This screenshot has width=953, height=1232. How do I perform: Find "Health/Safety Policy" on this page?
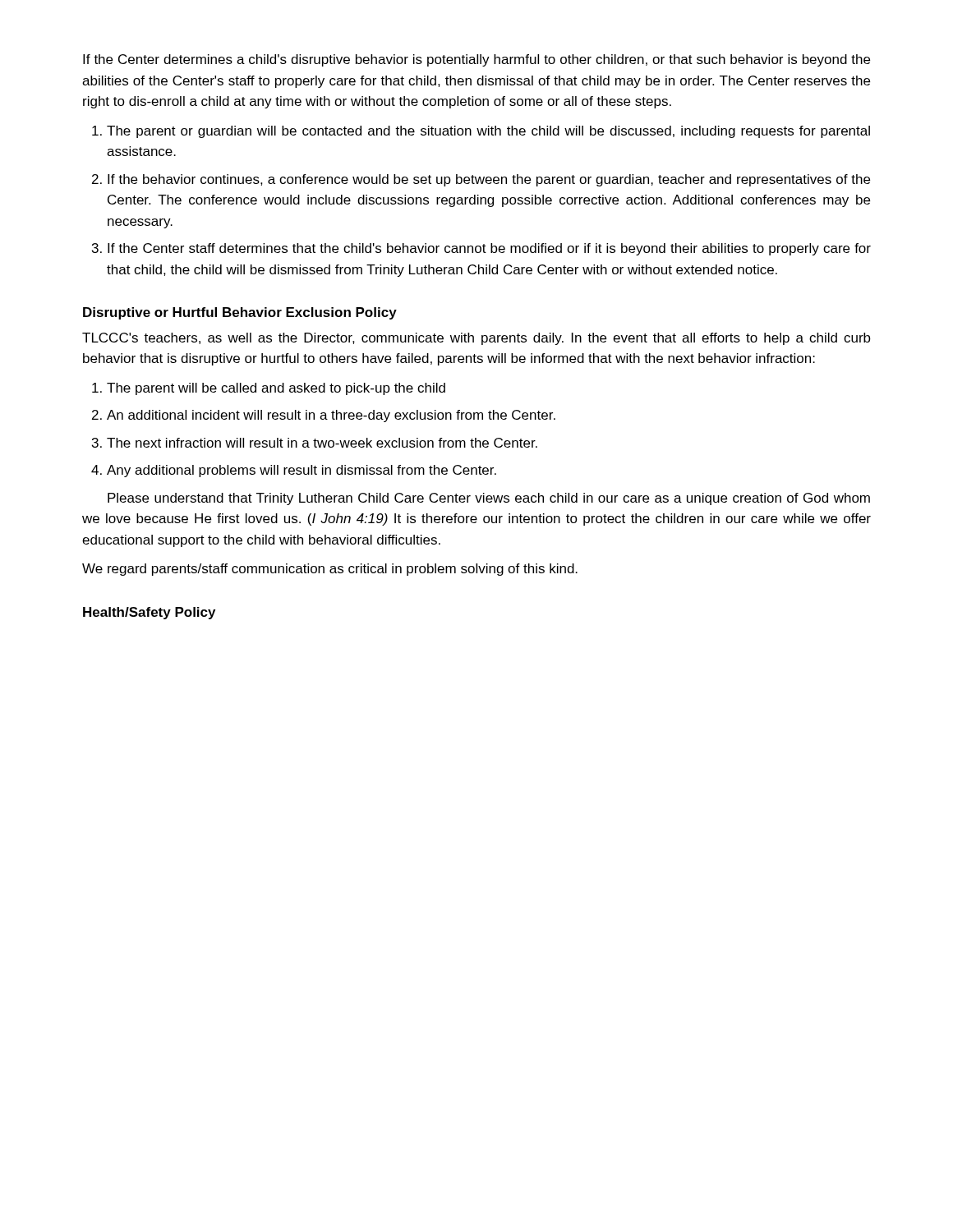tap(149, 612)
